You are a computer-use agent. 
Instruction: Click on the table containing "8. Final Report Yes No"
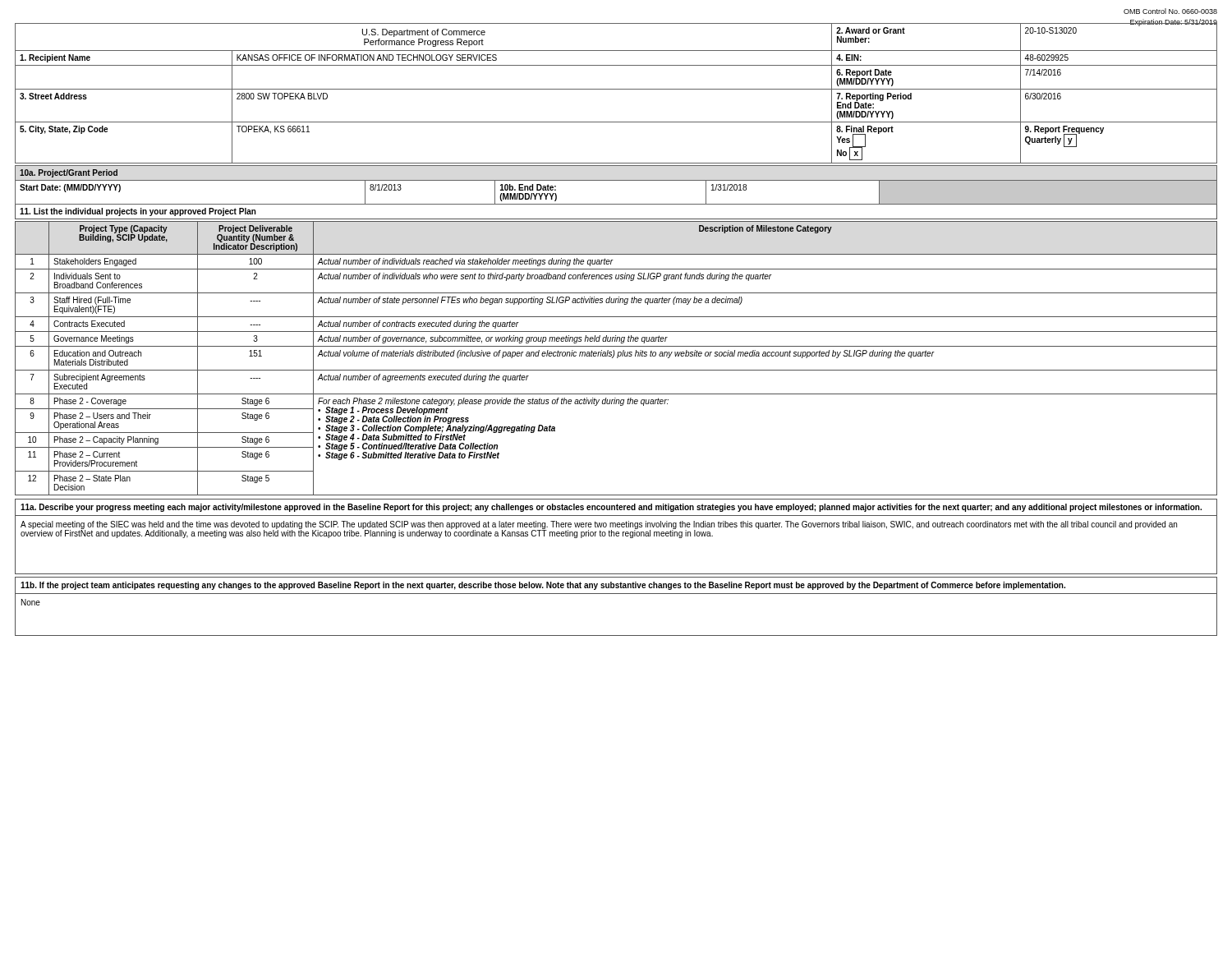coord(616,93)
